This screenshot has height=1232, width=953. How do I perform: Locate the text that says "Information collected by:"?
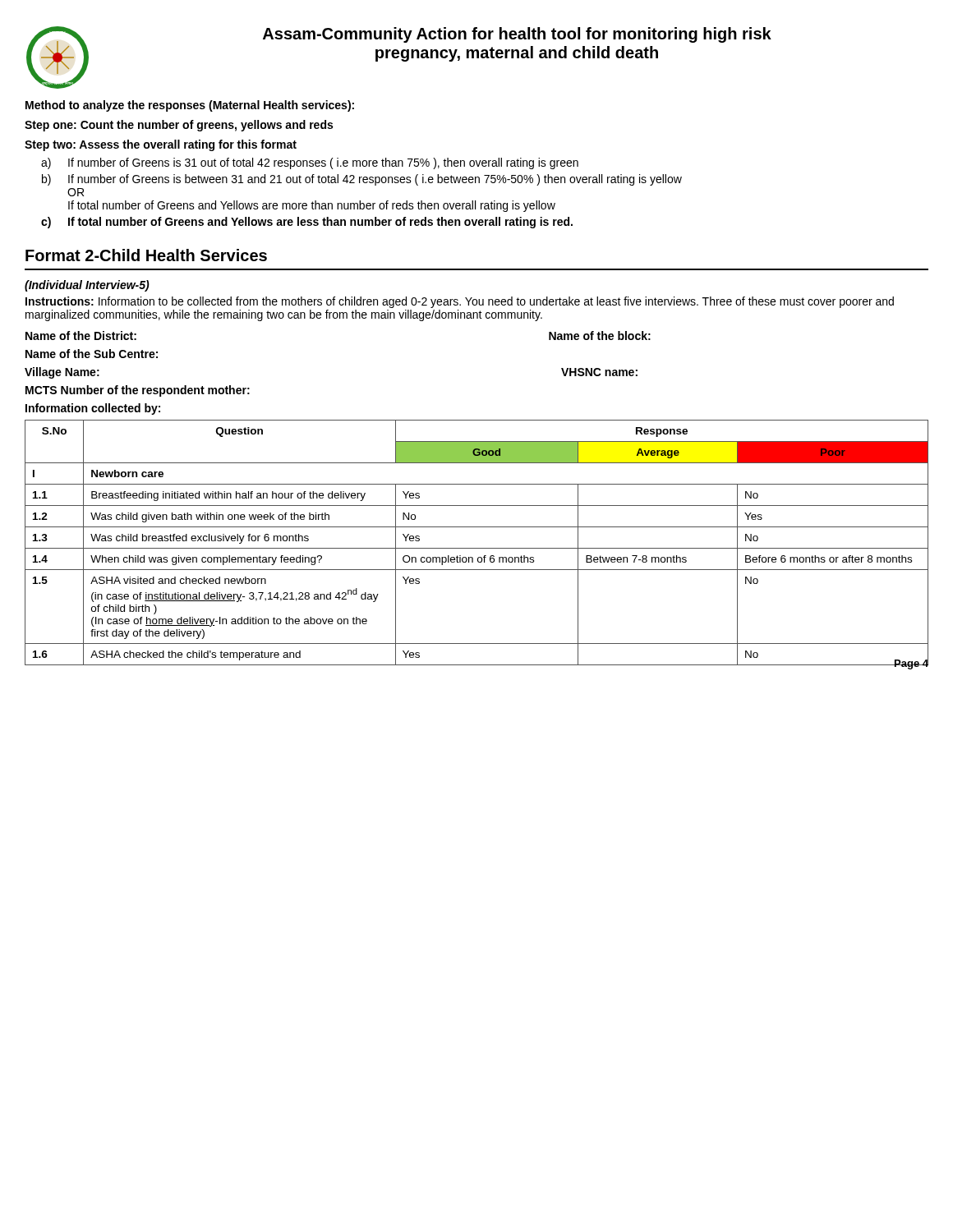point(93,408)
